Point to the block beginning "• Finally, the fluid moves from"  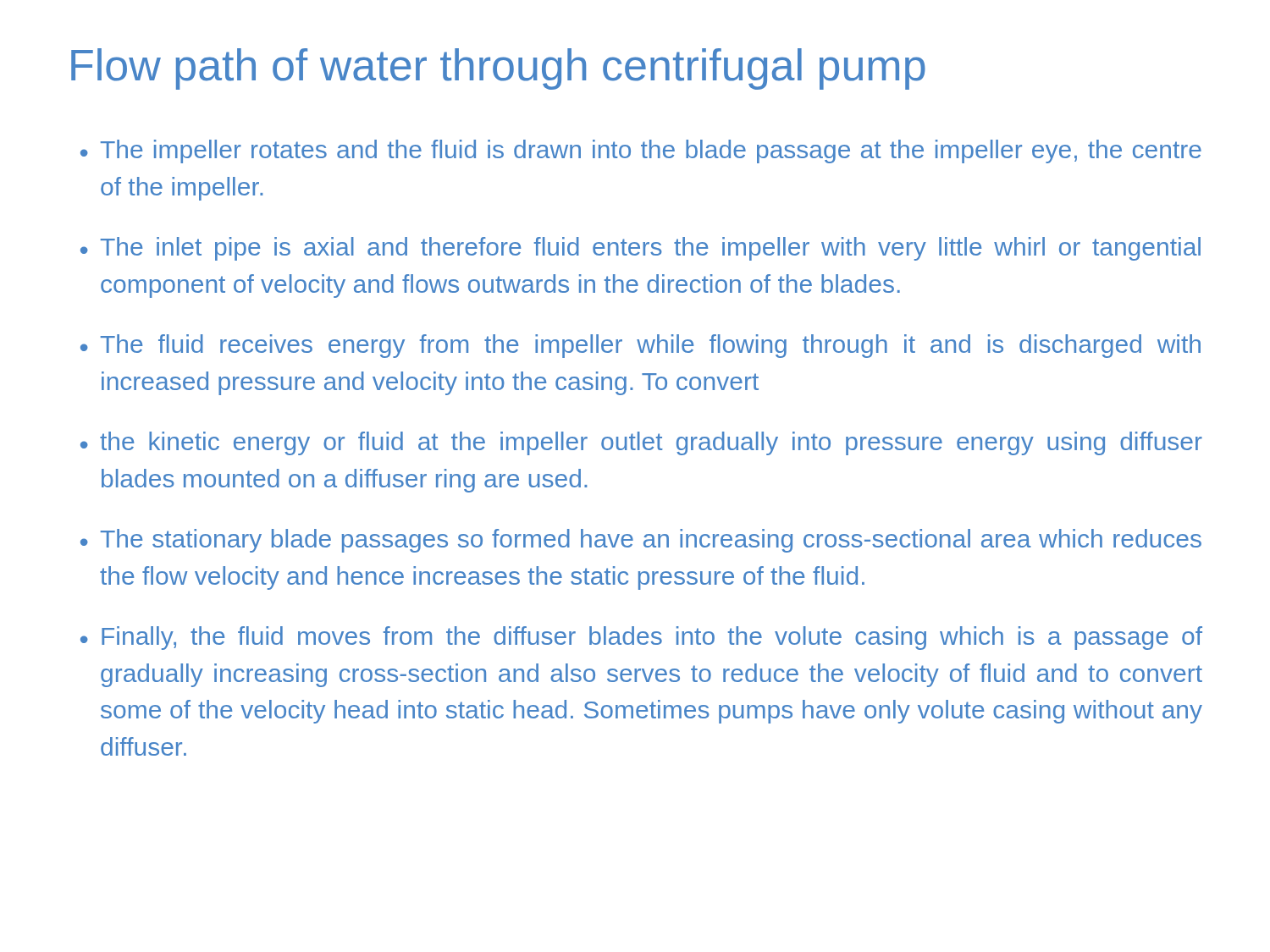click(635, 691)
